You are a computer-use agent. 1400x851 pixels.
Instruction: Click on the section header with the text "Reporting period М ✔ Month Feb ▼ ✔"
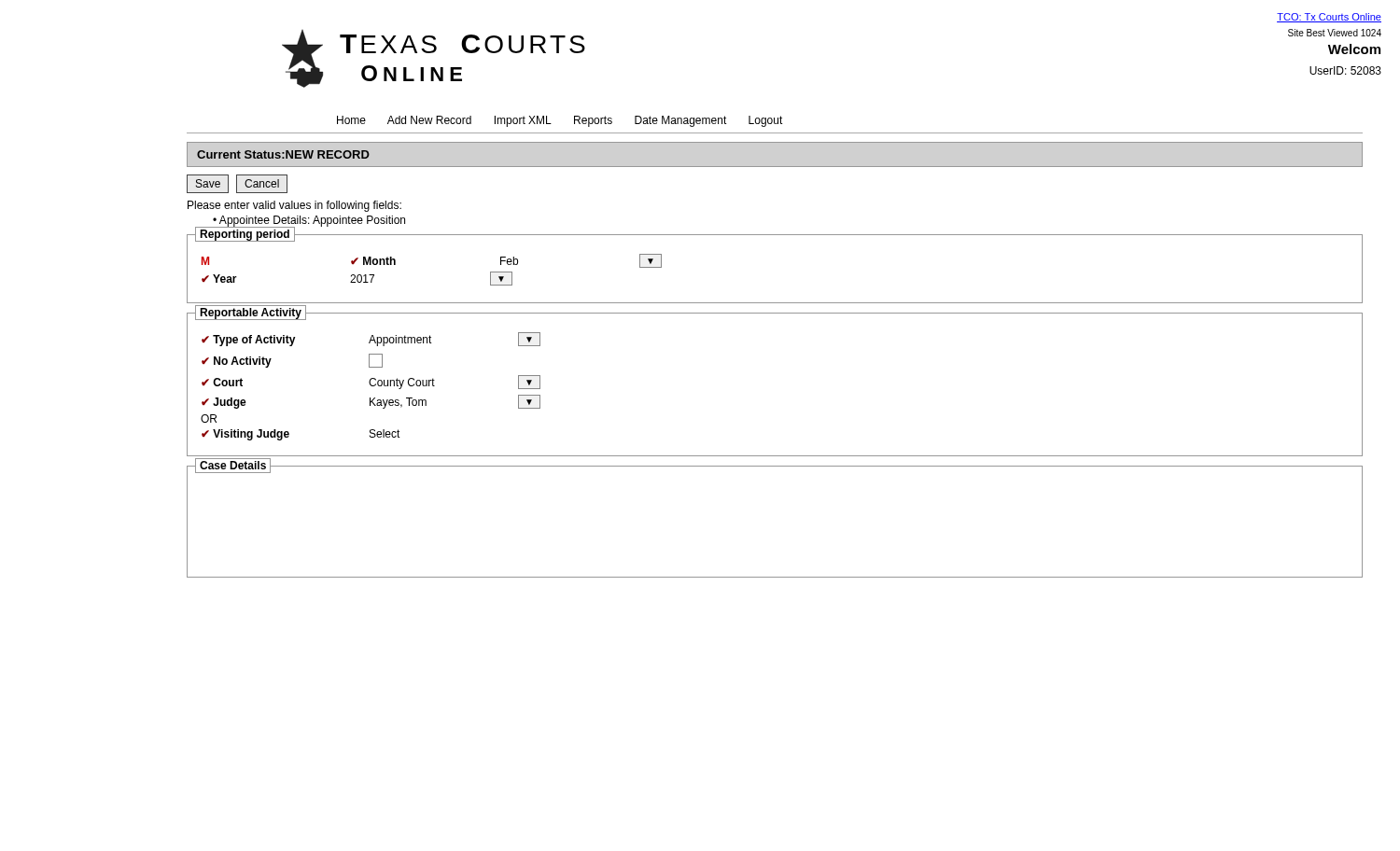(771, 237)
